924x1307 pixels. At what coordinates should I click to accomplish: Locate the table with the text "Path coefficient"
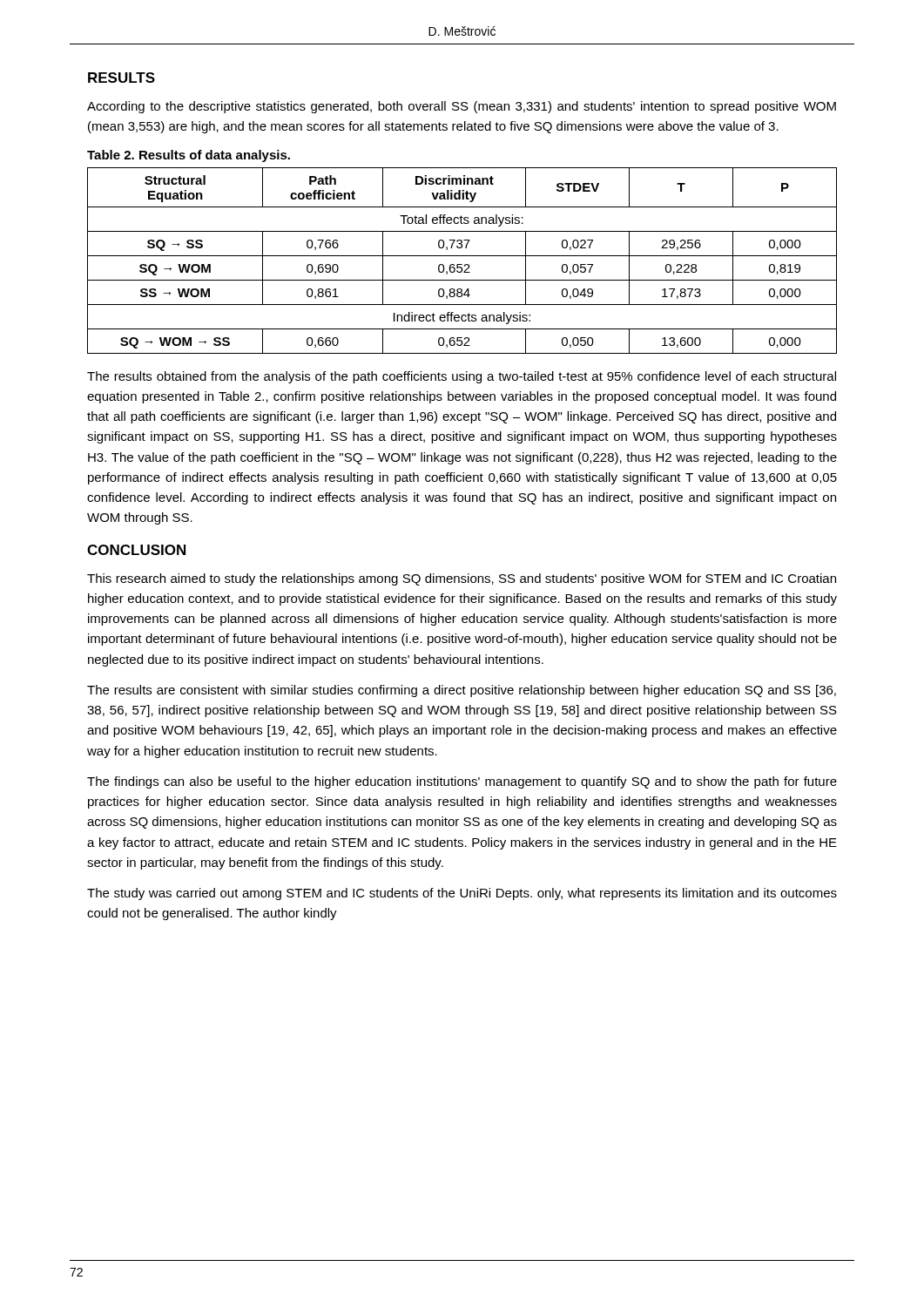462,260
